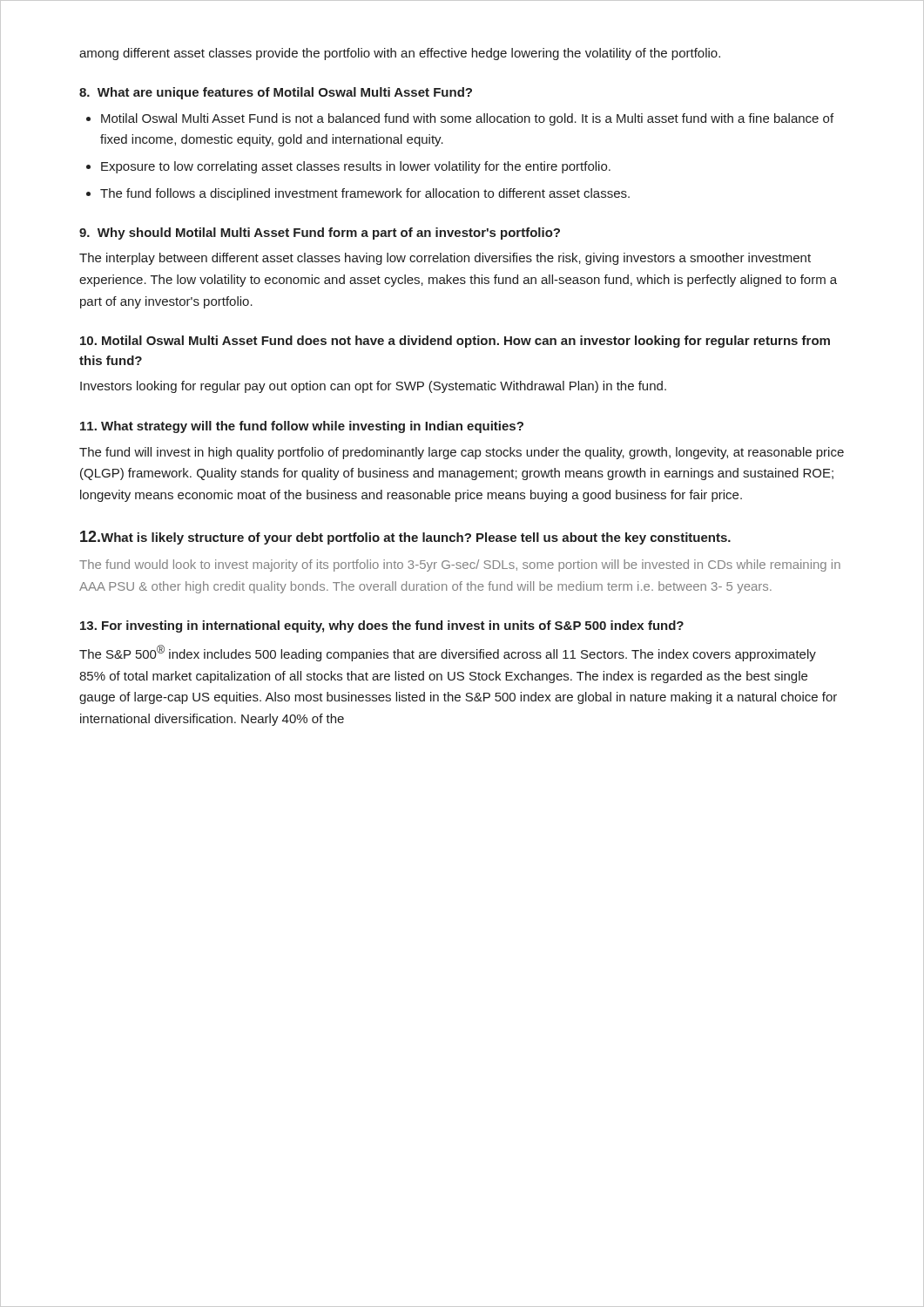Click on the text block that reads "Investors looking for"

tap(373, 386)
